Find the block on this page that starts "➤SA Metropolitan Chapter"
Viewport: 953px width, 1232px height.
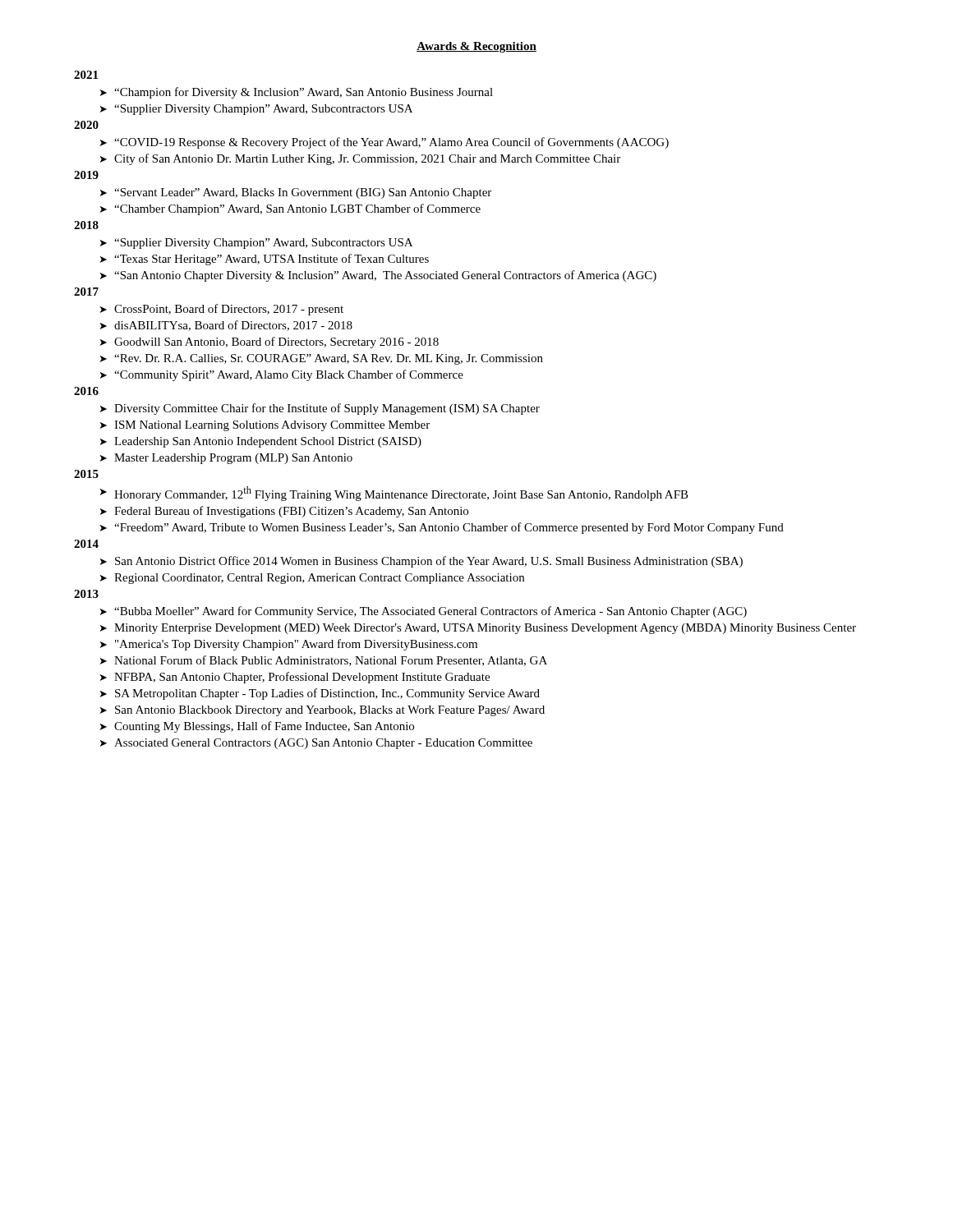tap(489, 694)
